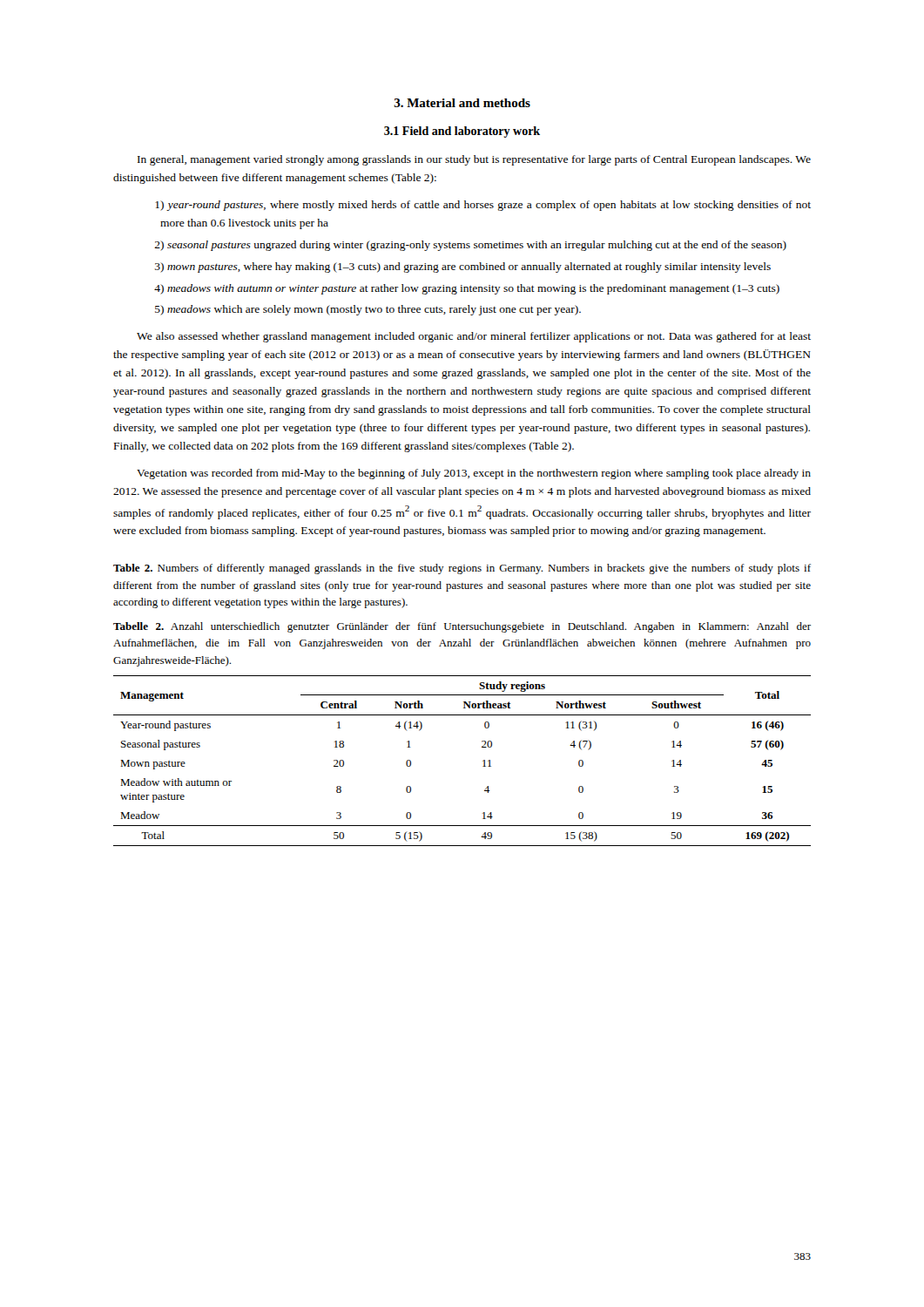924x1307 pixels.
Task: Click the passage that begins "3) mown pastures, where"
Action: pos(463,266)
